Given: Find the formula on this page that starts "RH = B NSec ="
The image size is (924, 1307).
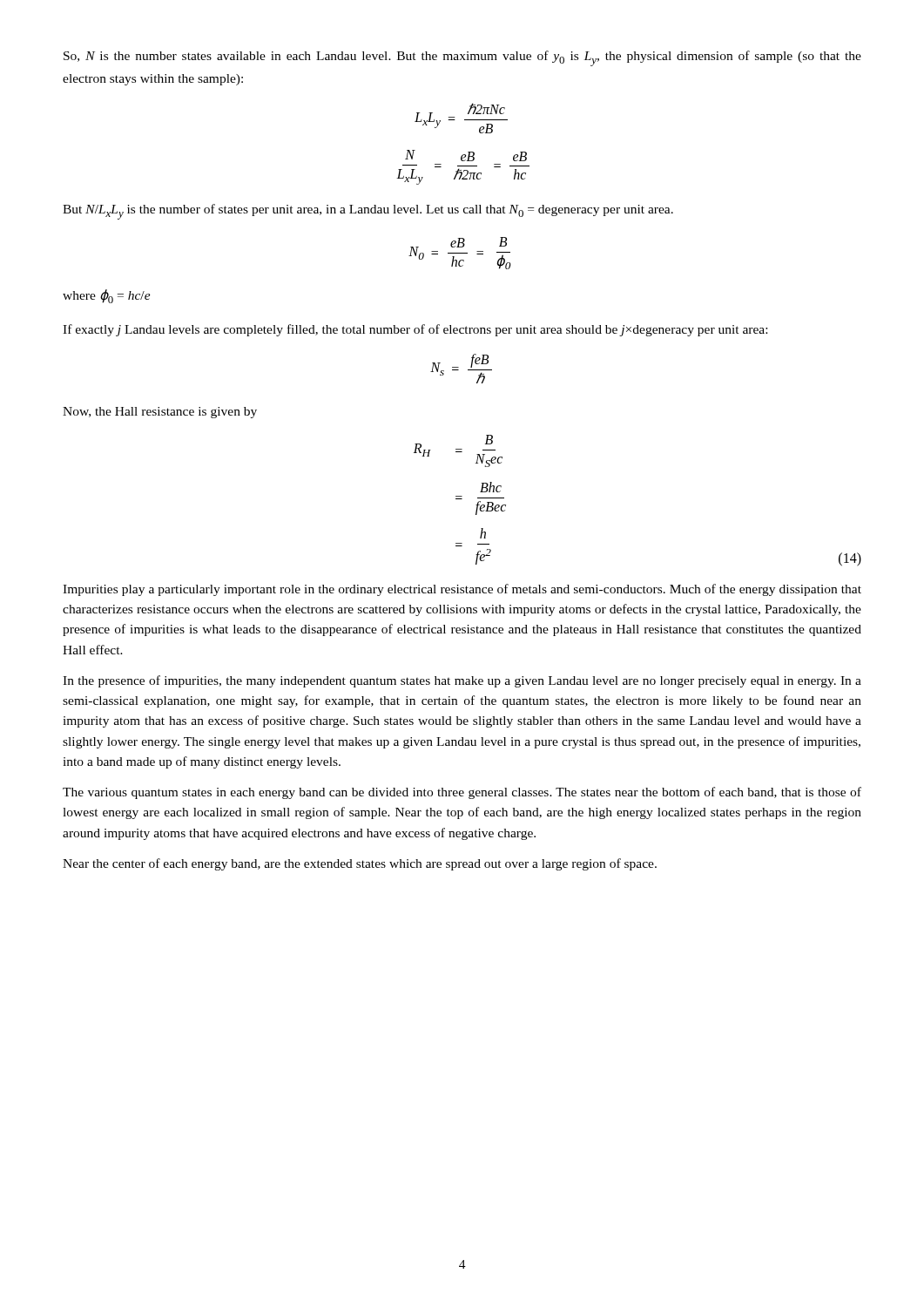Looking at the screenshot, I should click(x=462, y=499).
